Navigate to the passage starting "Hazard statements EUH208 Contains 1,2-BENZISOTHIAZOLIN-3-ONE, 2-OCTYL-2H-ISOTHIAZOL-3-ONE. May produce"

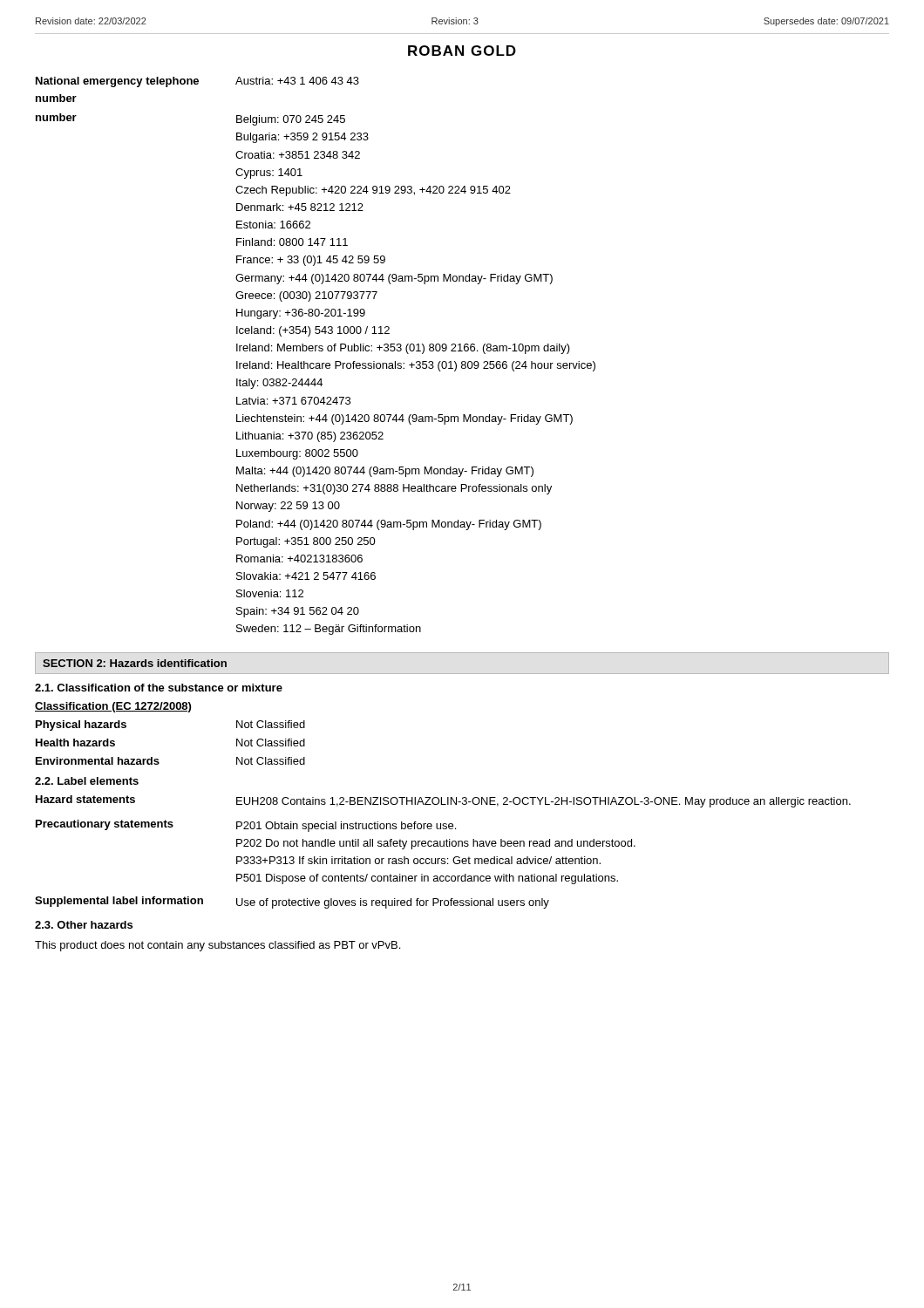pos(462,801)
